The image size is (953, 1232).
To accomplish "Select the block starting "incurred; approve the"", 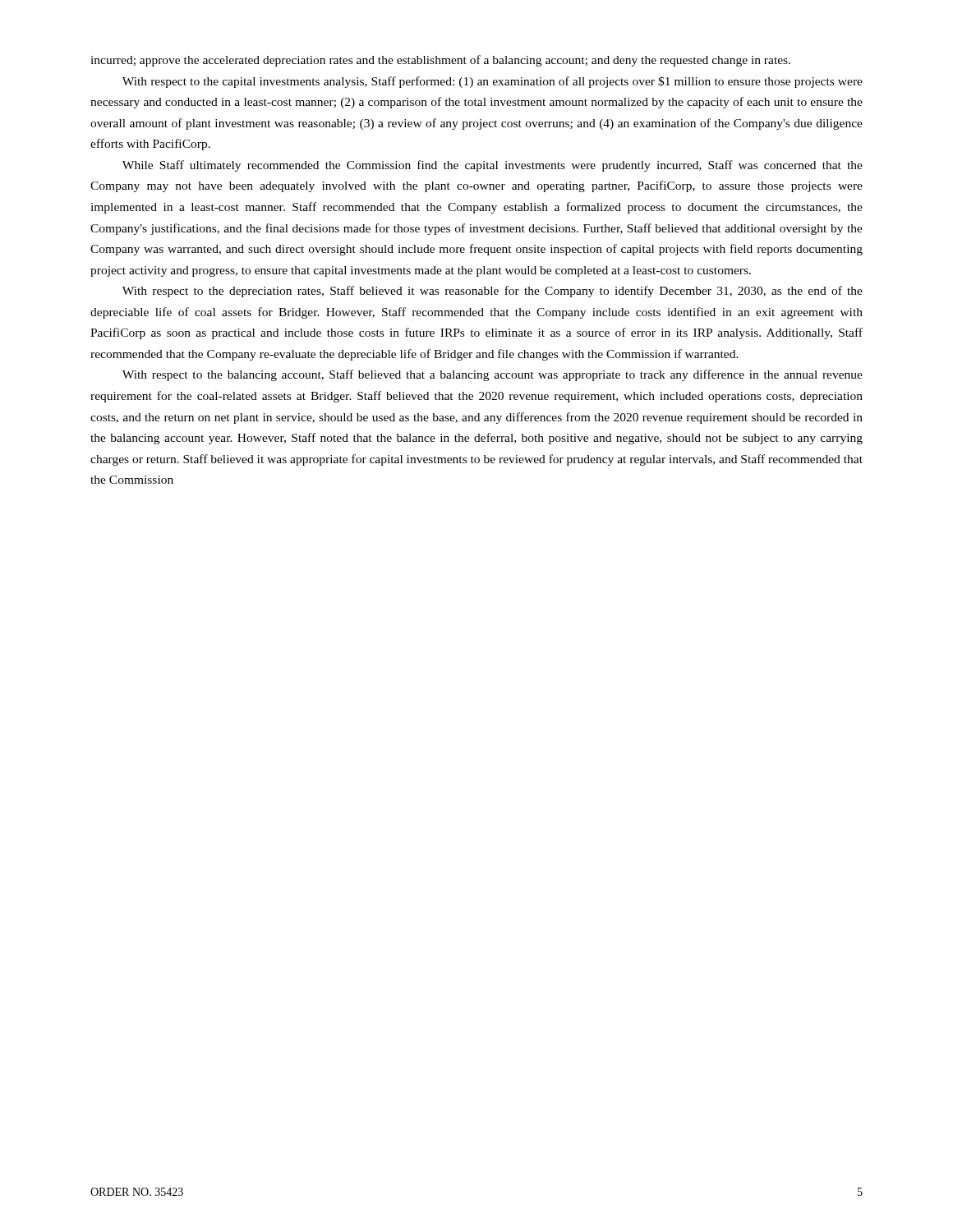I will coord(476,270).
